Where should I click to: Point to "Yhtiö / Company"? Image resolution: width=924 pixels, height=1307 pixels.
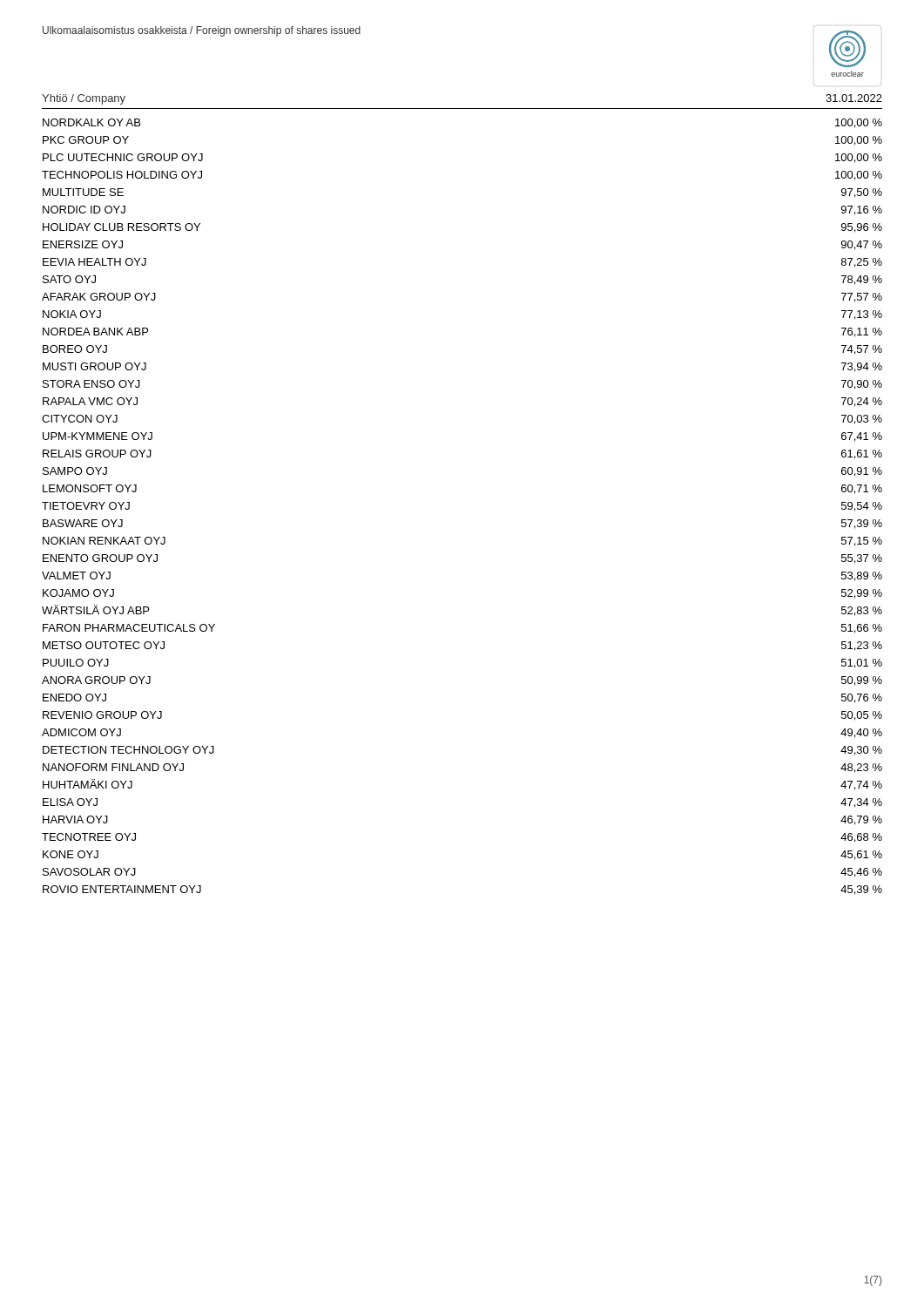(x=84, y=98)
